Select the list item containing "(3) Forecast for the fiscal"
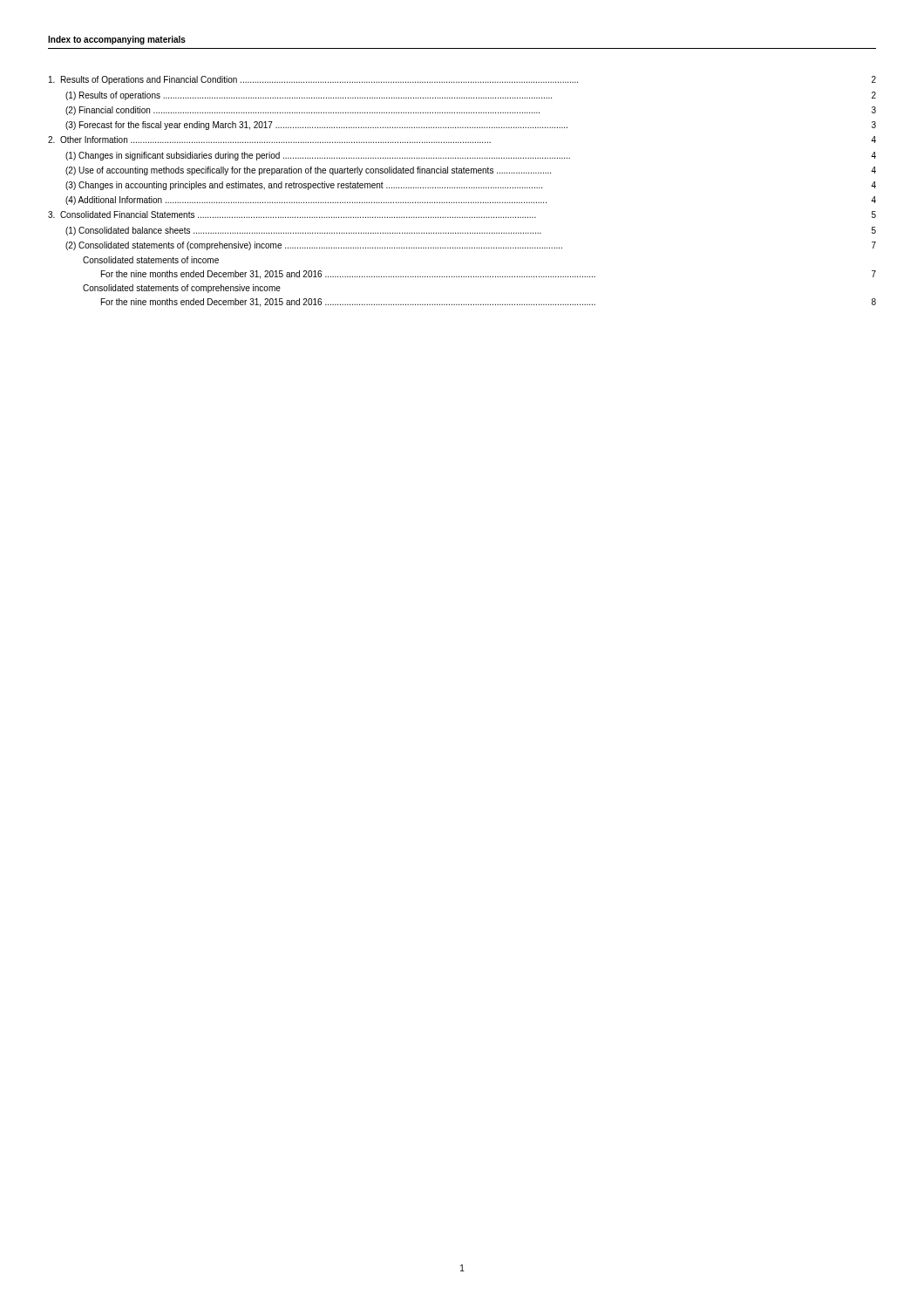 pyautogui.click(x=471, y=125)
